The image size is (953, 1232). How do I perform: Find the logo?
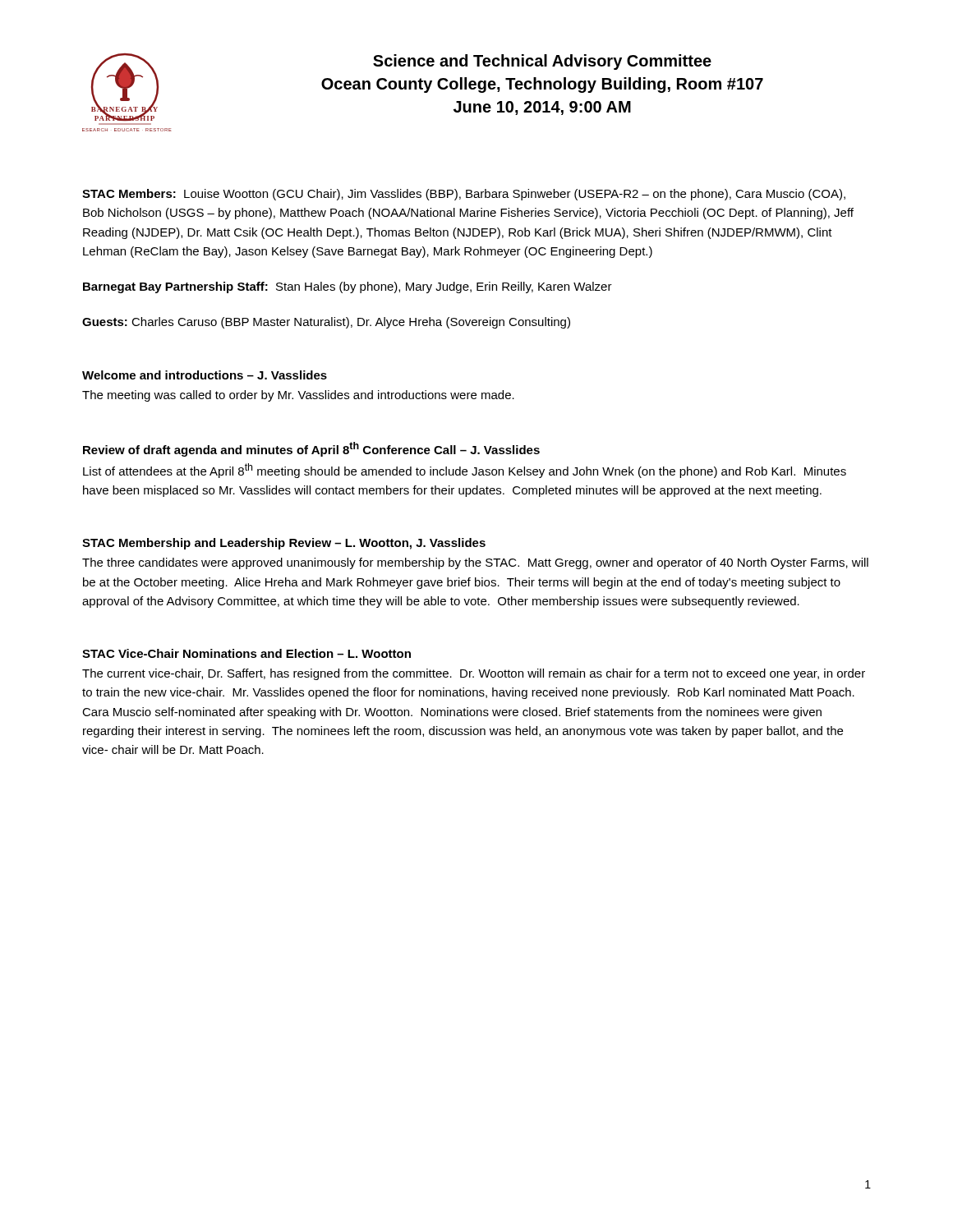pos(140,98)
